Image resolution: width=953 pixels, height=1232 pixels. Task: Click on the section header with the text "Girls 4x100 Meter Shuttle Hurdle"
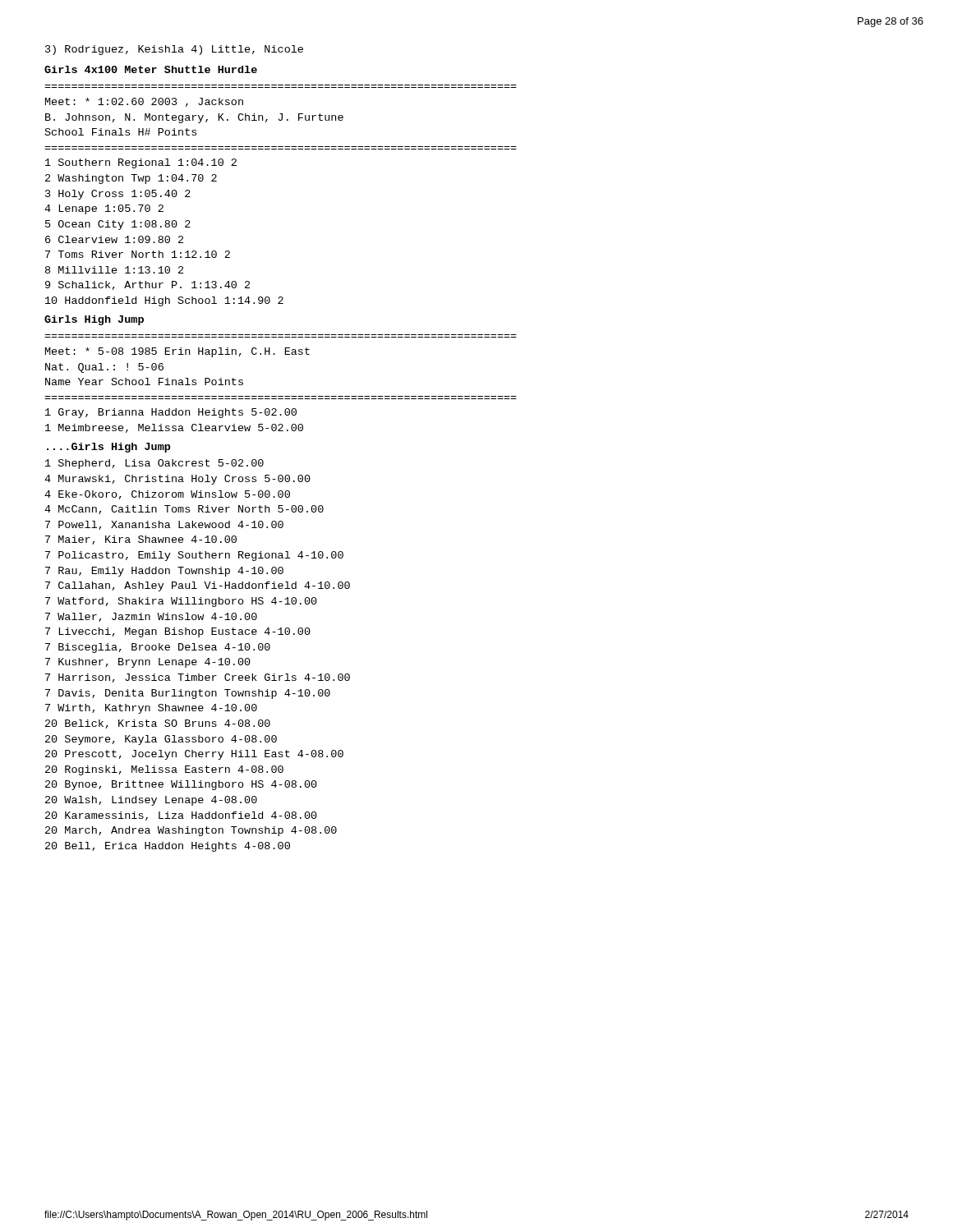click(151, 69)
